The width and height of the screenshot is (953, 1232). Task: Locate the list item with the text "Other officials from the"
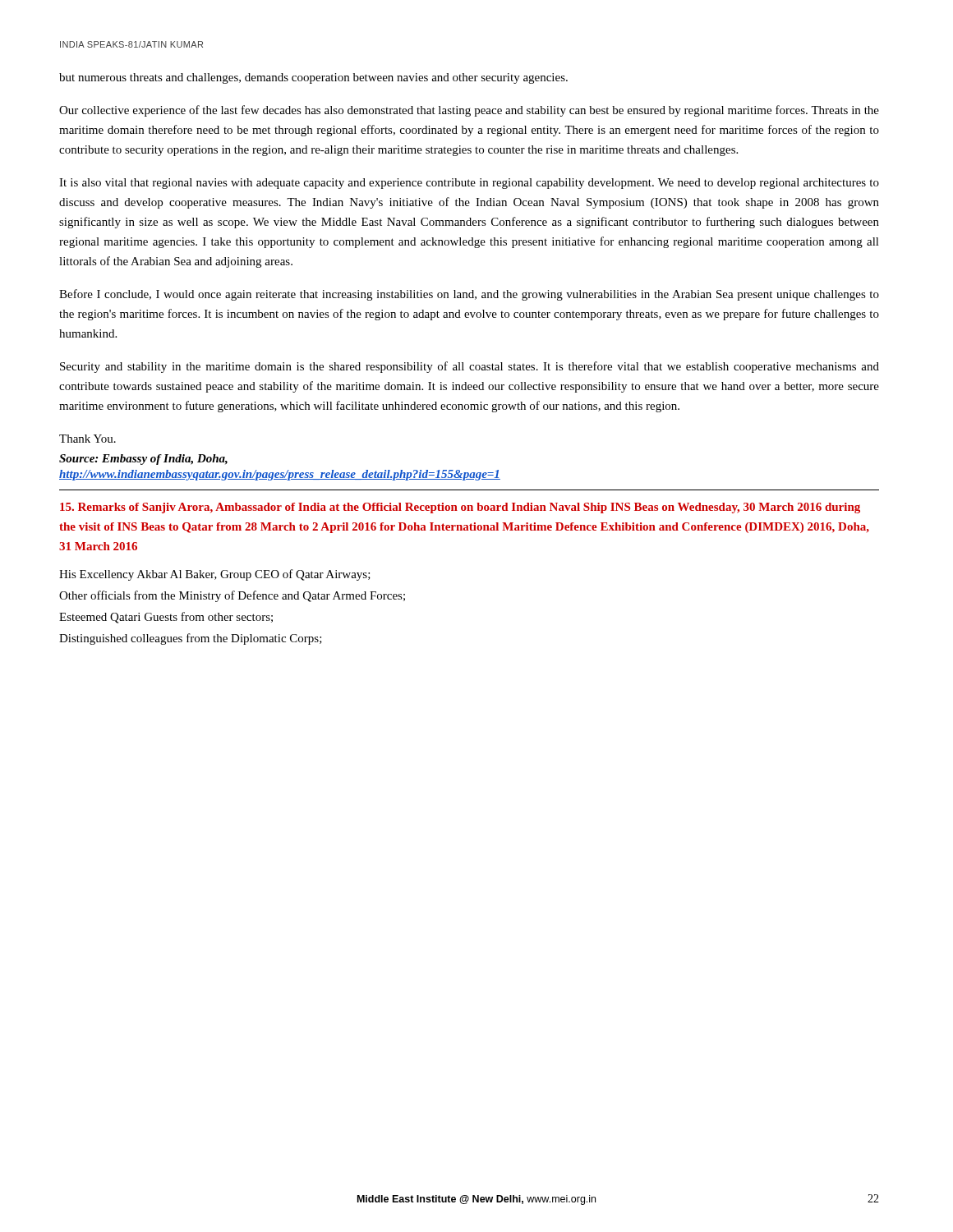coord(233,595)
